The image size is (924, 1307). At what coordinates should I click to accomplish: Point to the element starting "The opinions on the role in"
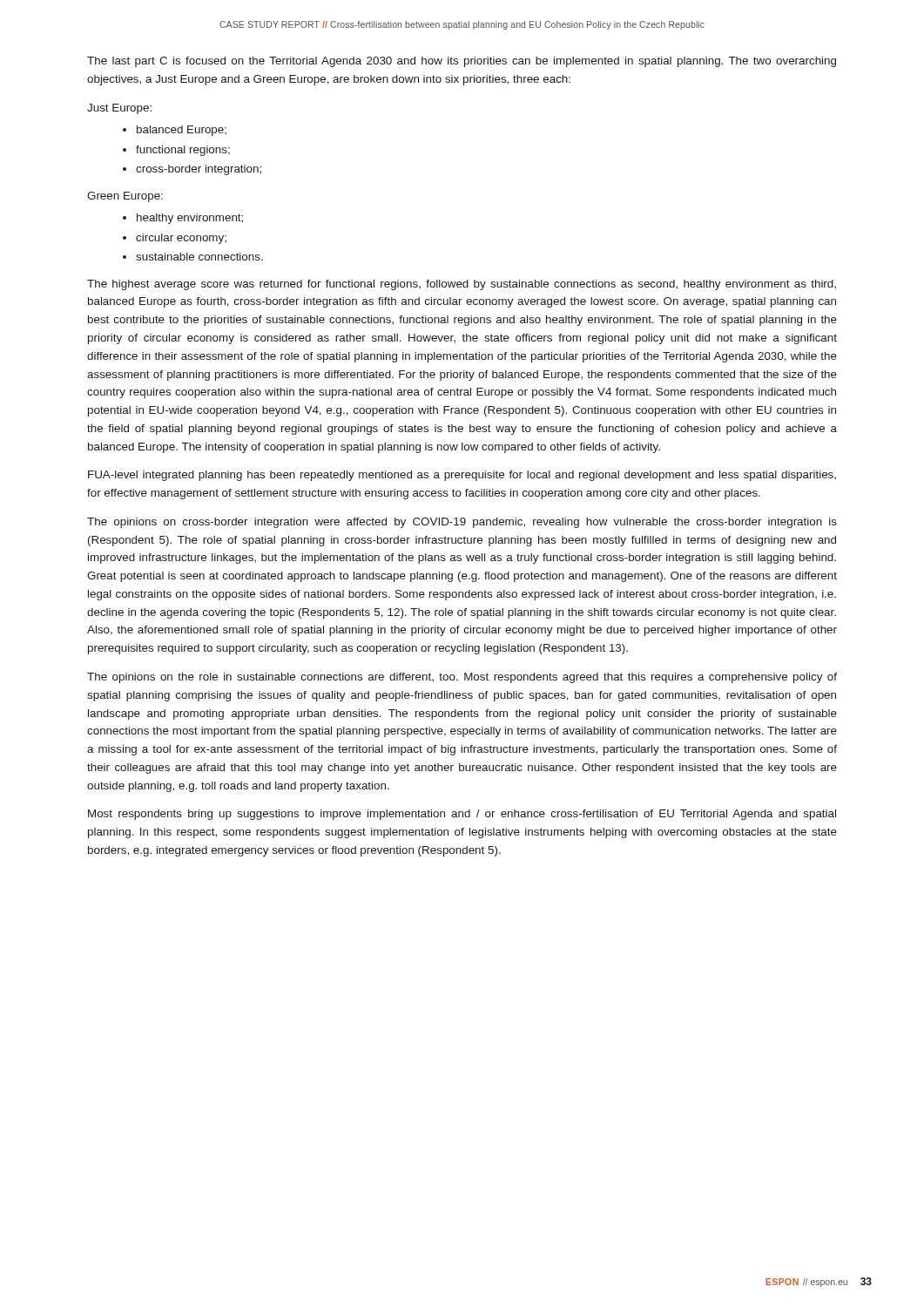point(462,731)
